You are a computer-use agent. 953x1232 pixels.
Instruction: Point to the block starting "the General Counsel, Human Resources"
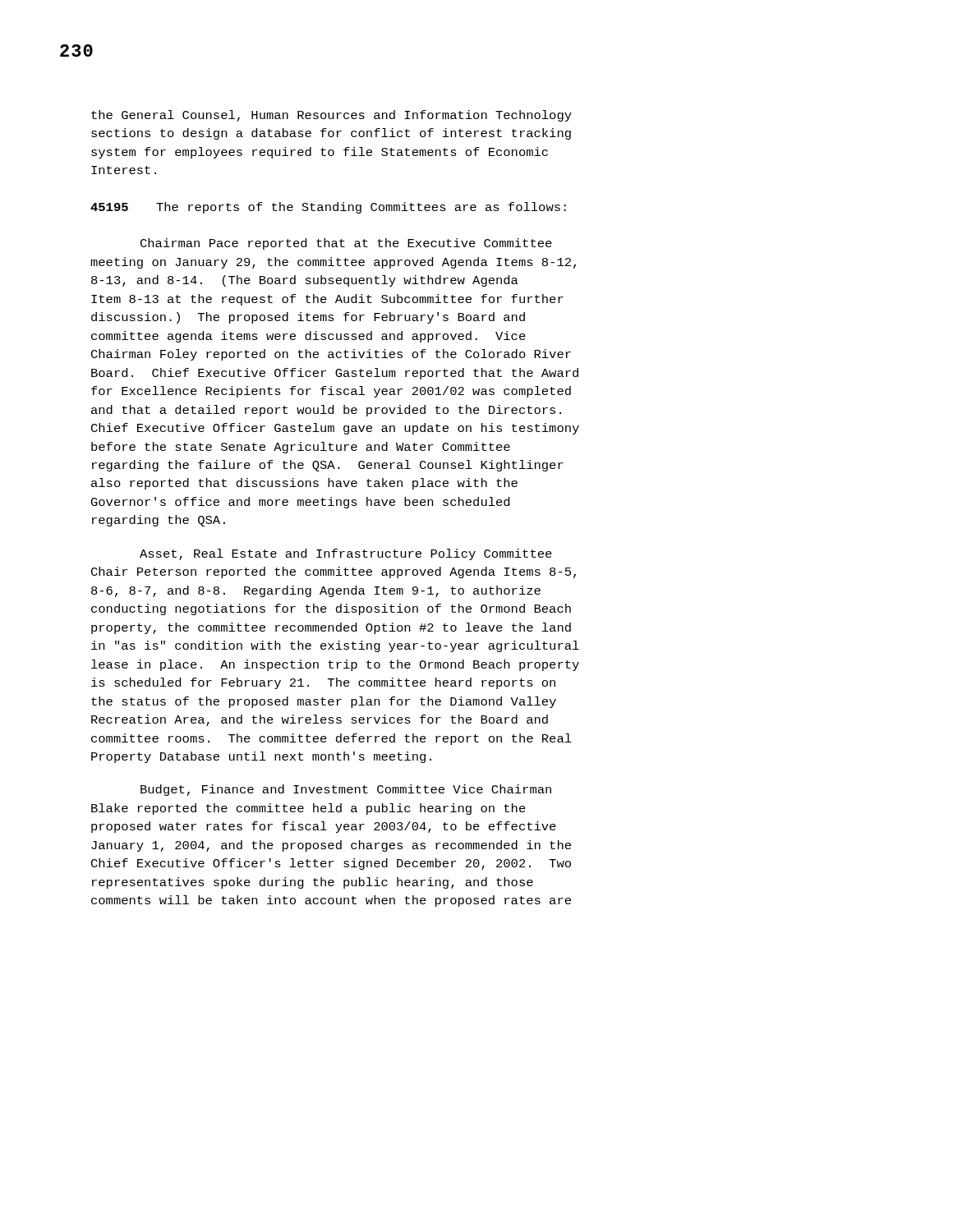click(331, 143)
